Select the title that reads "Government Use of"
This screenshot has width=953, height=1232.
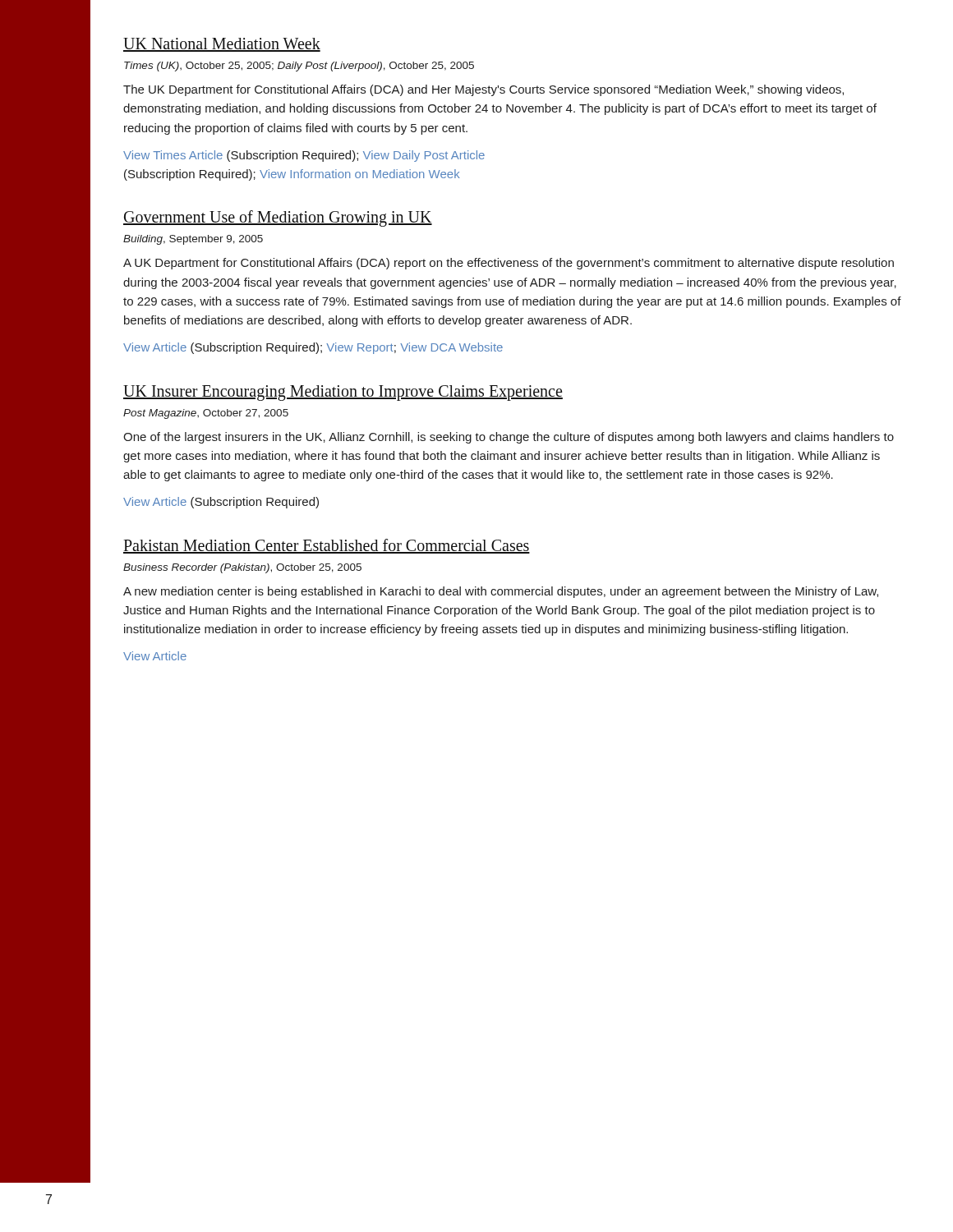[x=278, y=218]
